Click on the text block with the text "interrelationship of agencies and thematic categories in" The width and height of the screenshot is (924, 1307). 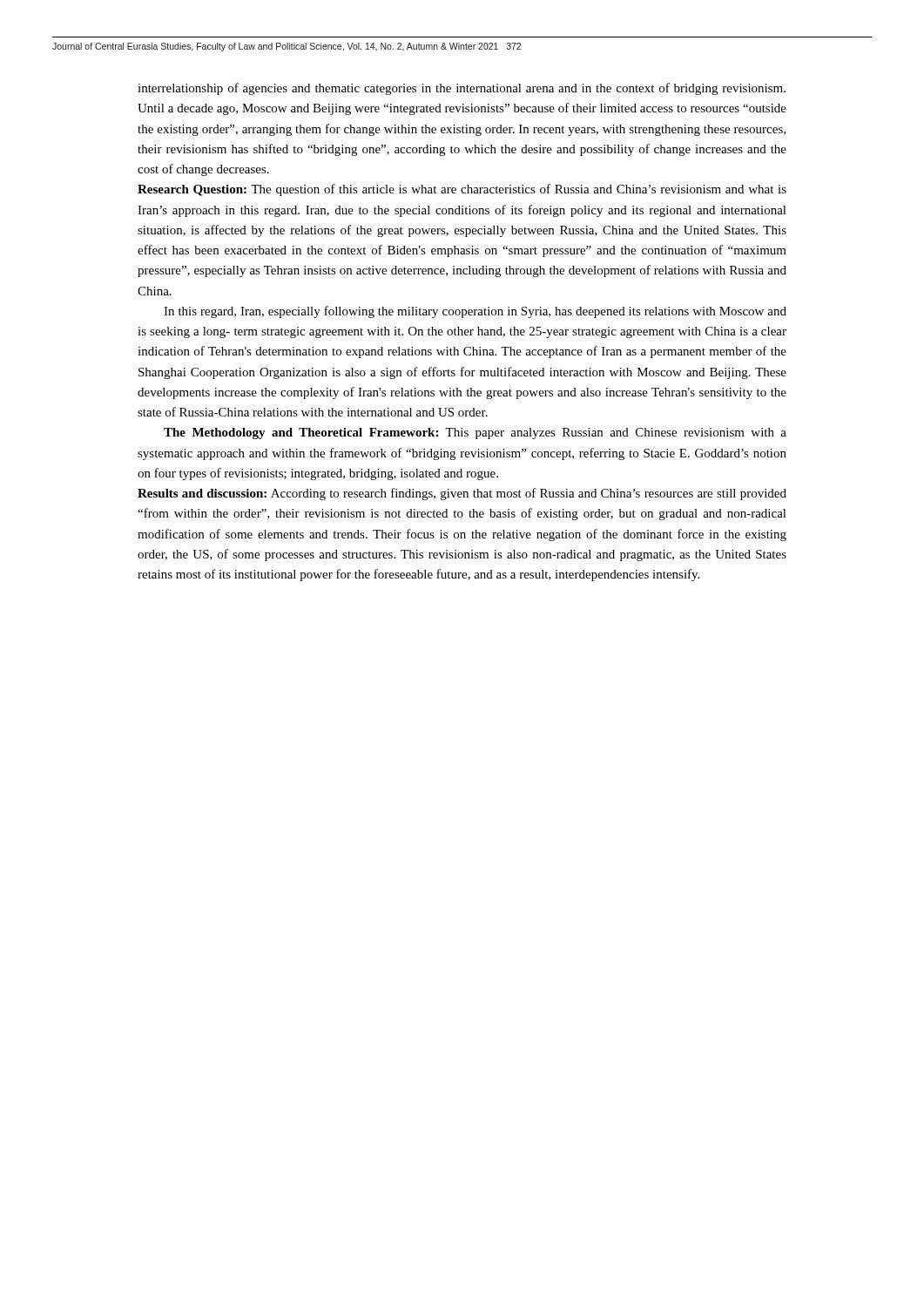click(462, 129)
